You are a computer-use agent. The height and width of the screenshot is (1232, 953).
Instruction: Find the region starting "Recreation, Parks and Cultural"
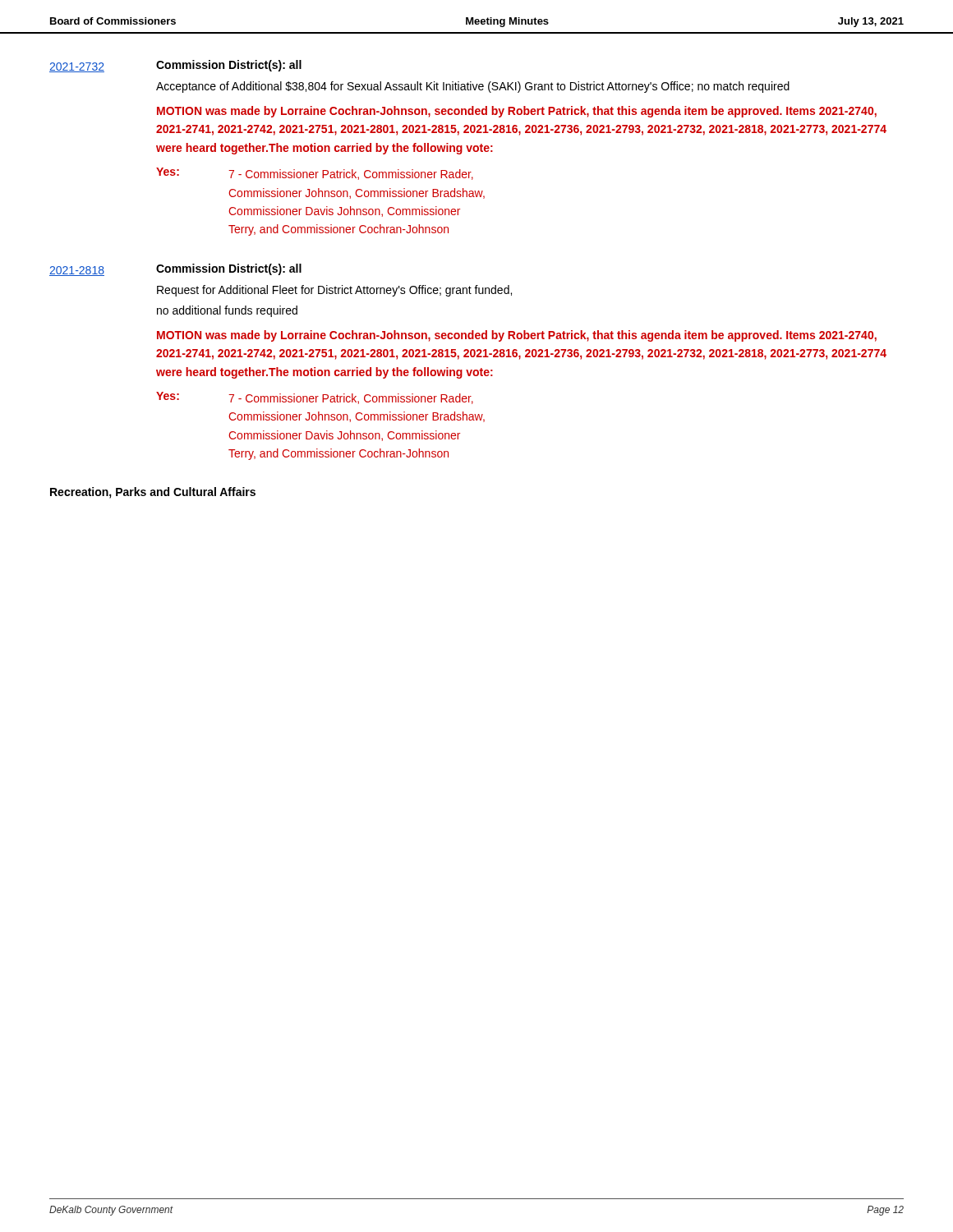(153, 492)
